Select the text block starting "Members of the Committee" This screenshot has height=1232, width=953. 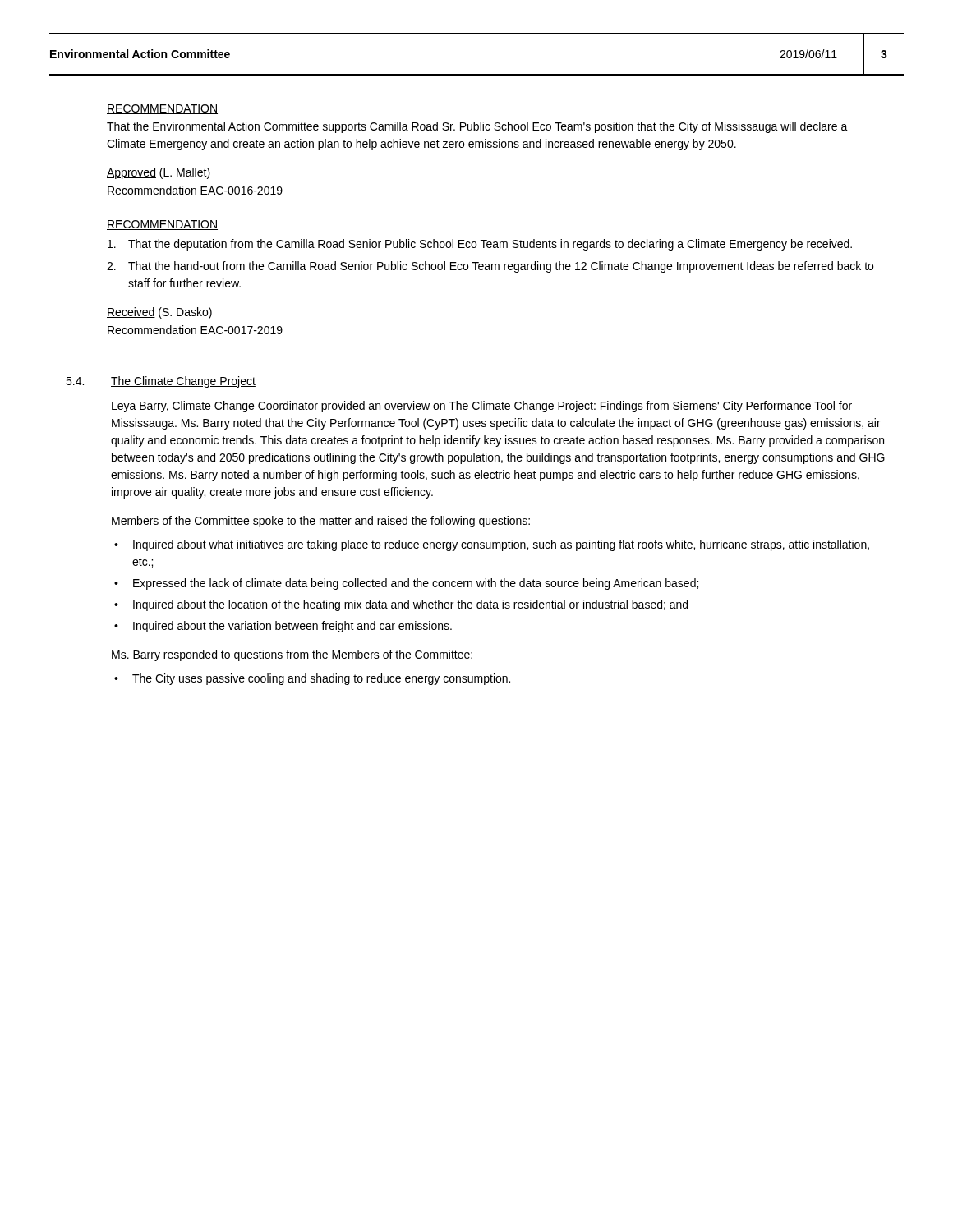point(321,521)
